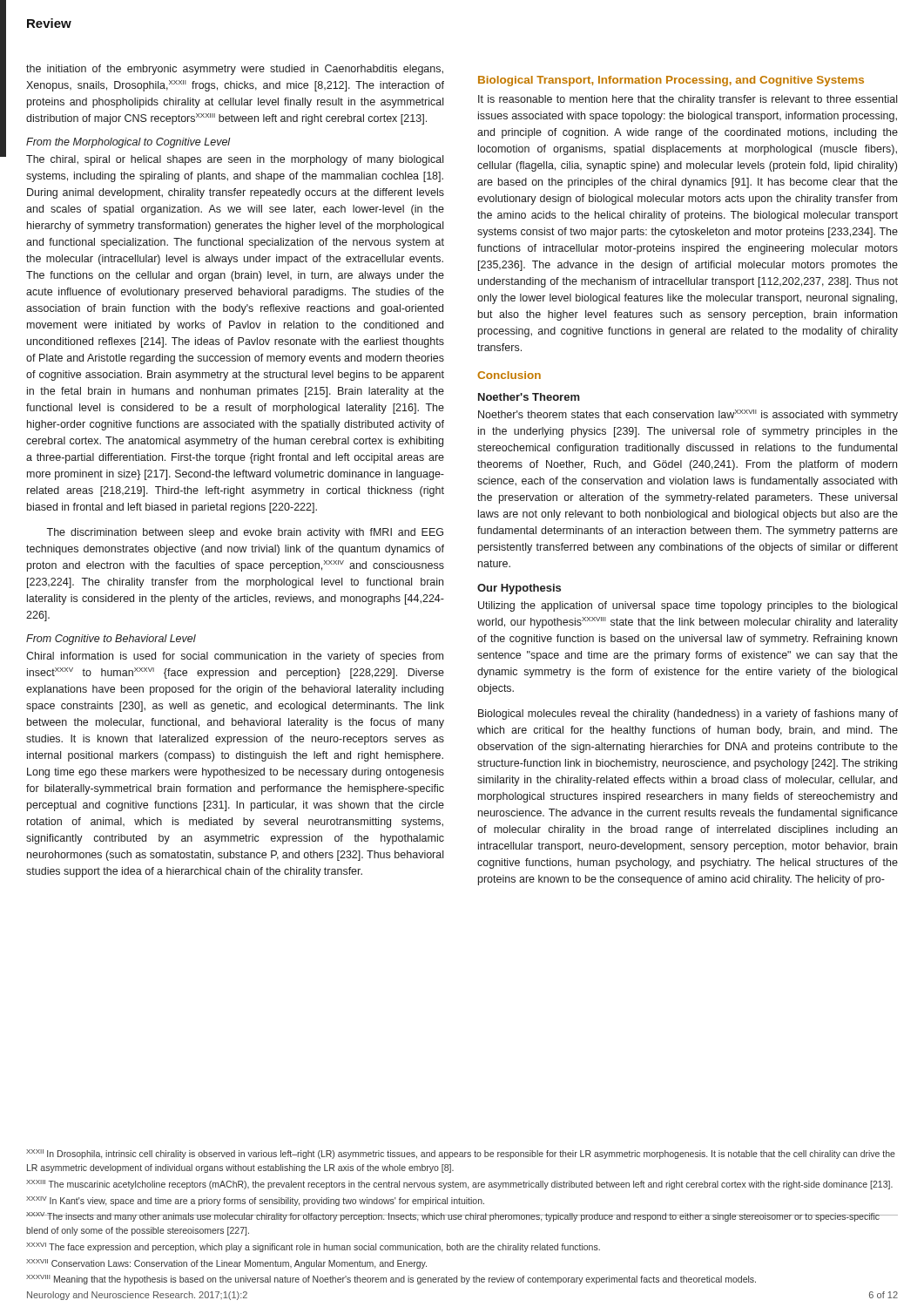924x1307 pixels.
Task: Where is the passage that starts "Chiral information is used for"?
Action: [x=235, y=764]
